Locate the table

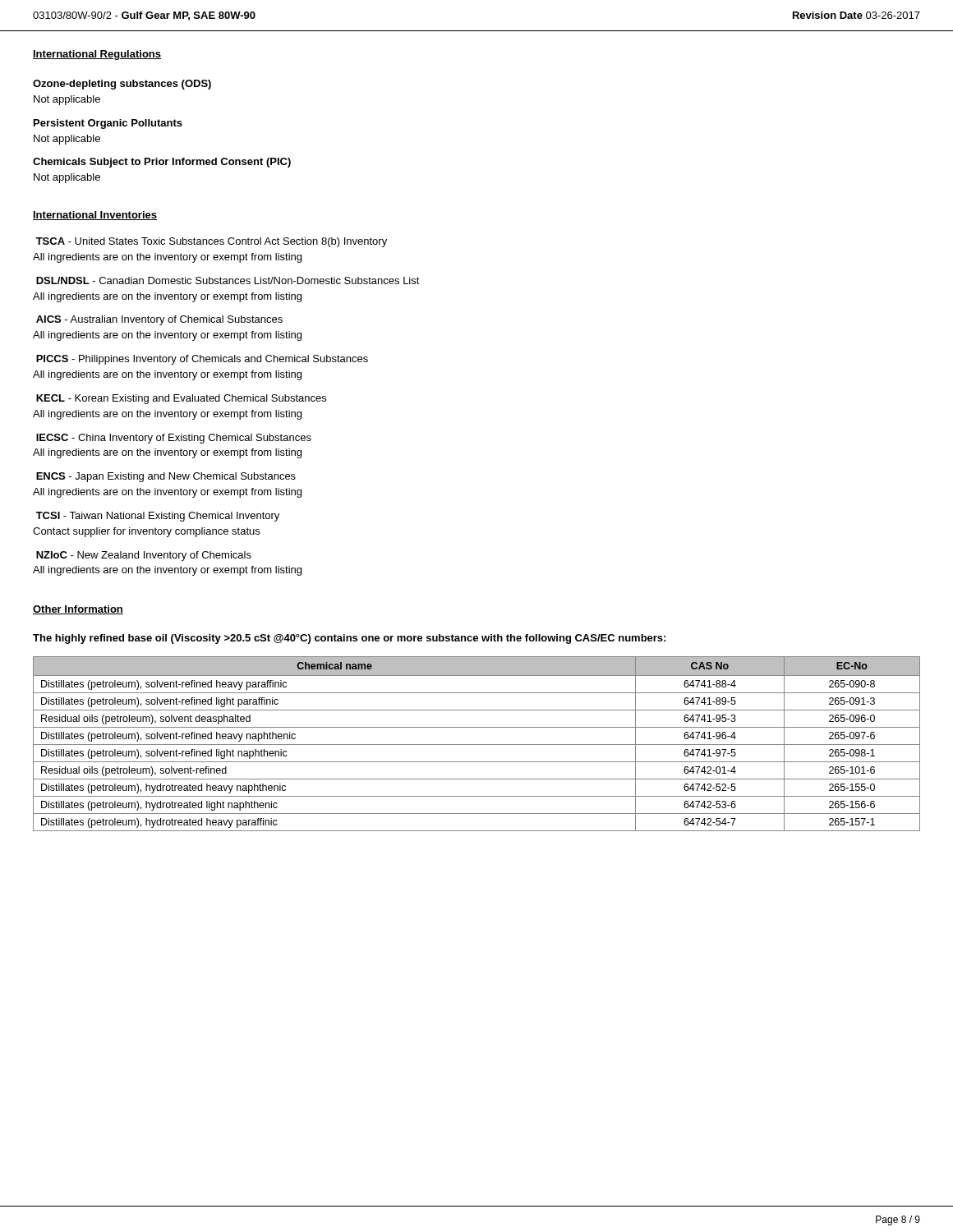(476, 744)
